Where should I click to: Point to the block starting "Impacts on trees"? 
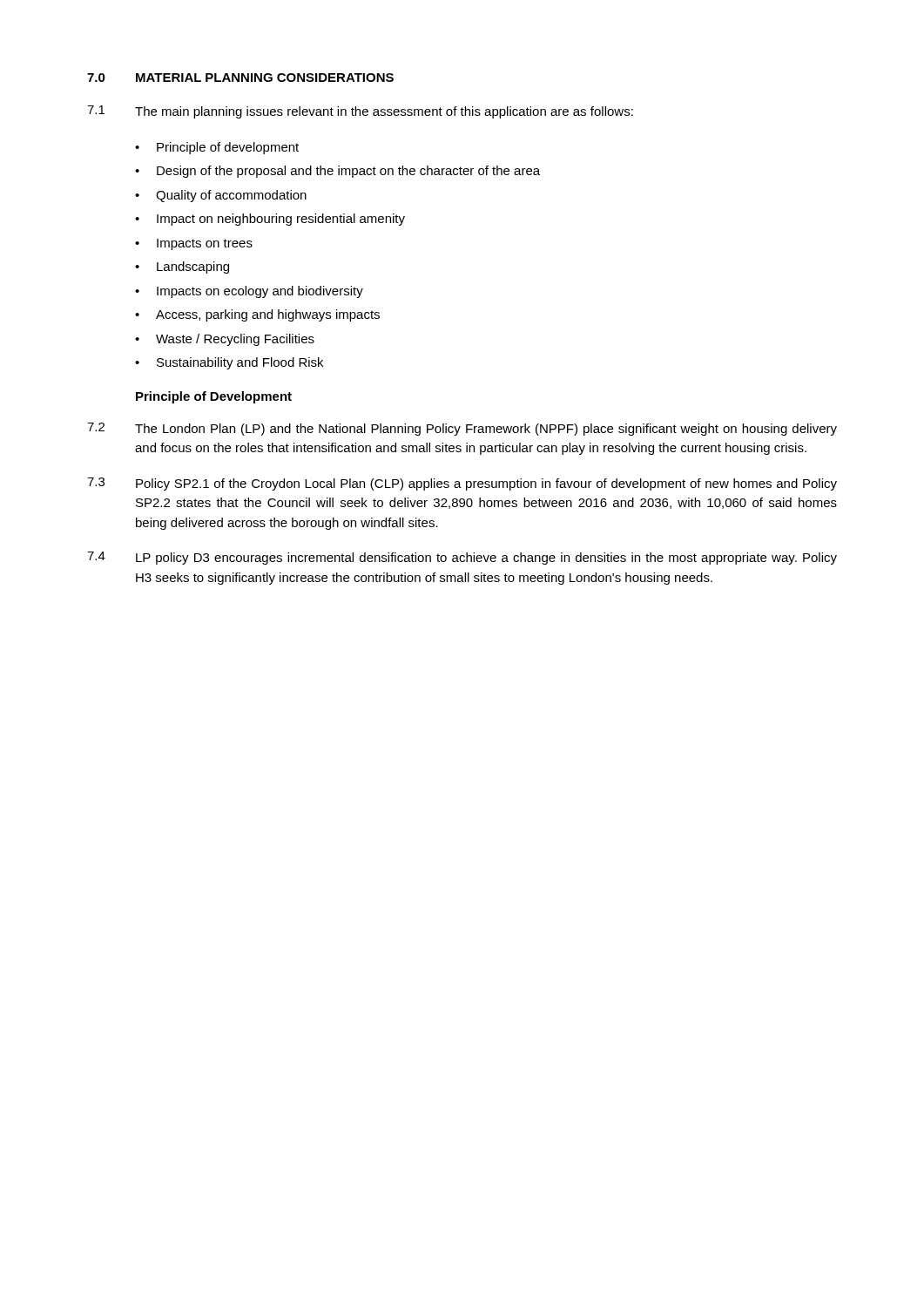point(204,242)
